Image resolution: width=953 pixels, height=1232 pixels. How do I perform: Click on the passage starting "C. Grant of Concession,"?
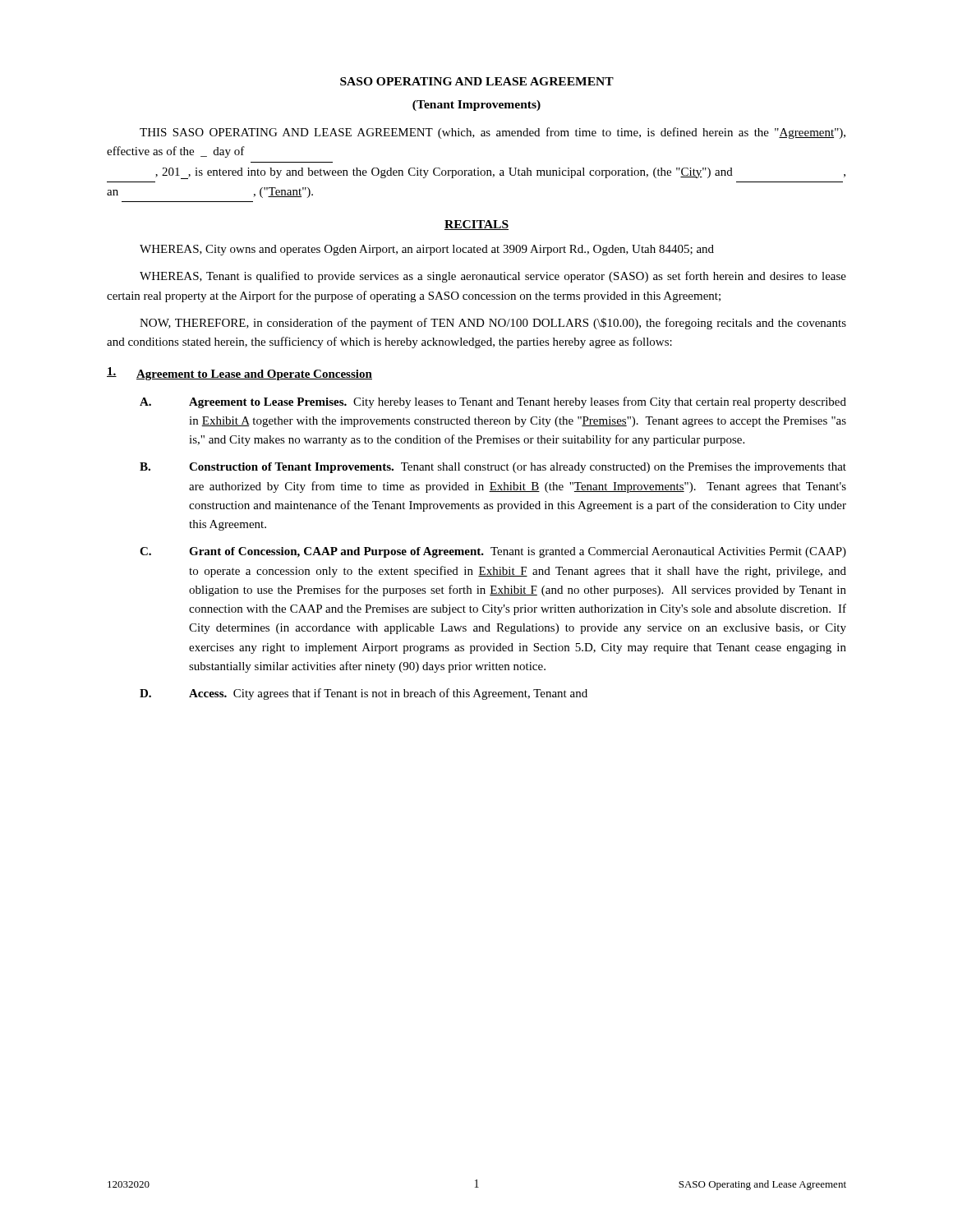[476, 609]
